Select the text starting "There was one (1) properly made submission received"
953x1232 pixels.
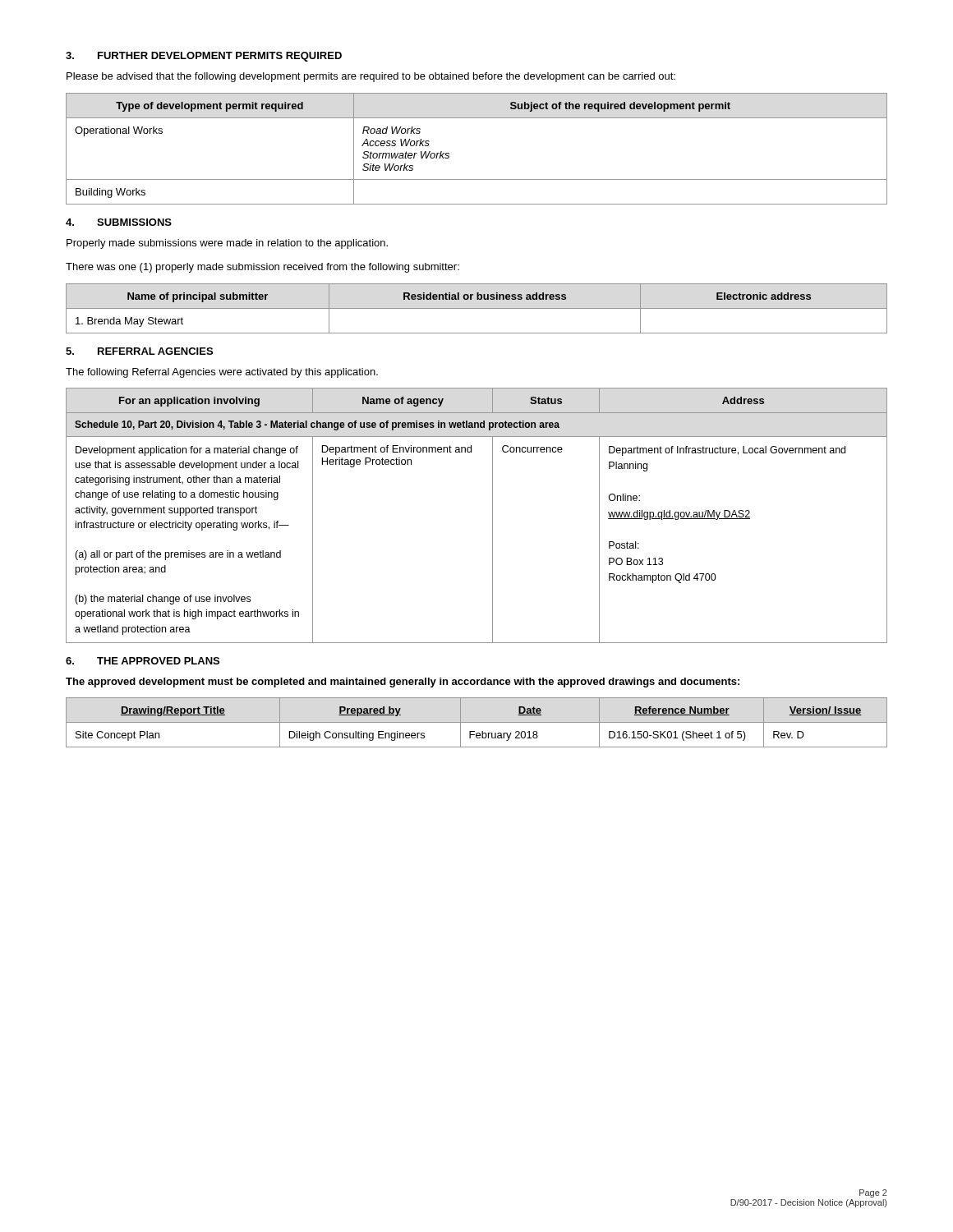coord(263,266)
